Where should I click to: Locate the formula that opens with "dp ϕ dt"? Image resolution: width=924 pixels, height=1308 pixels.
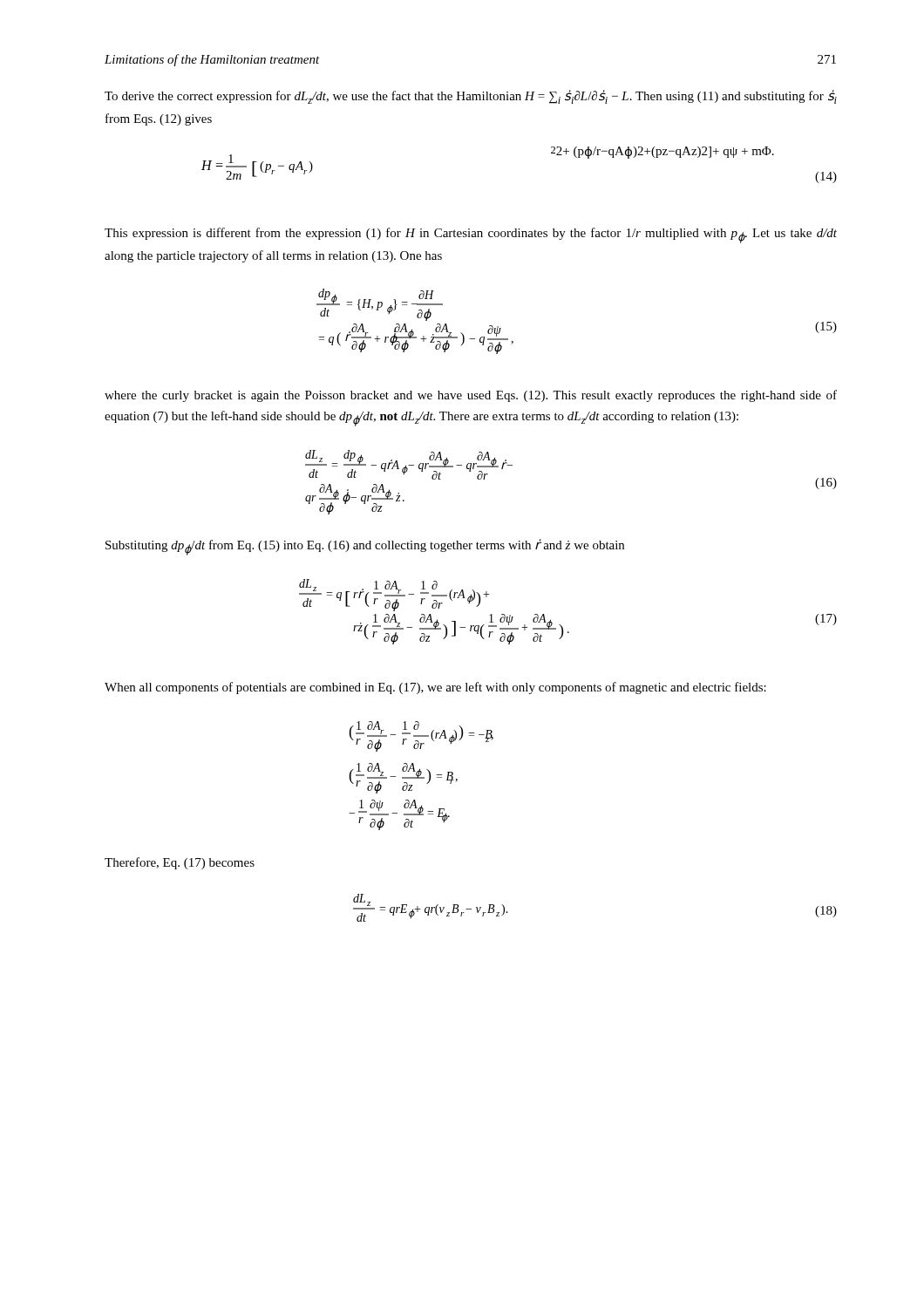pyautogui.click(x=471, y=326)
